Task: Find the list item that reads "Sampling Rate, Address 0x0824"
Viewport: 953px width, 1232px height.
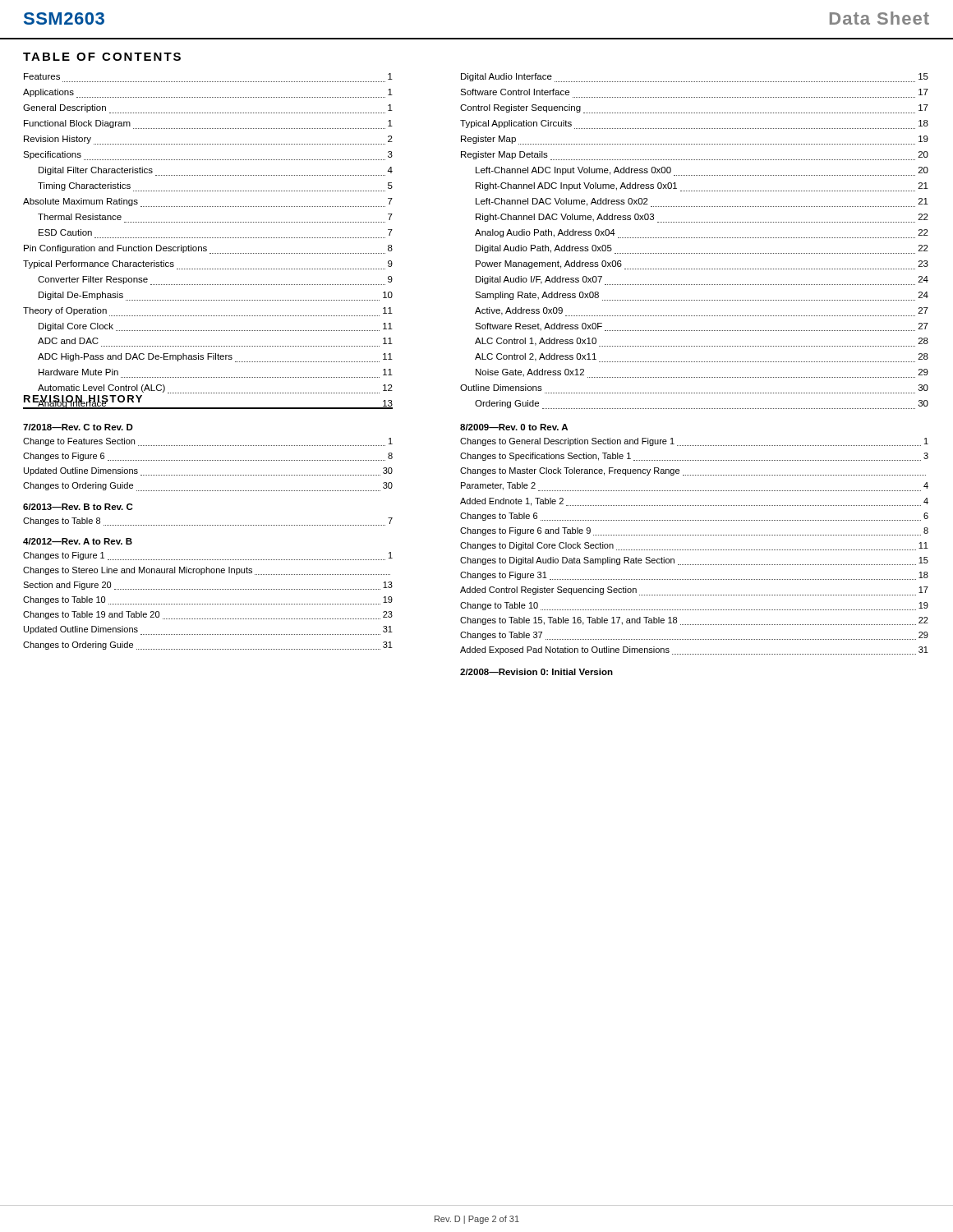Action: pos(702,295)
